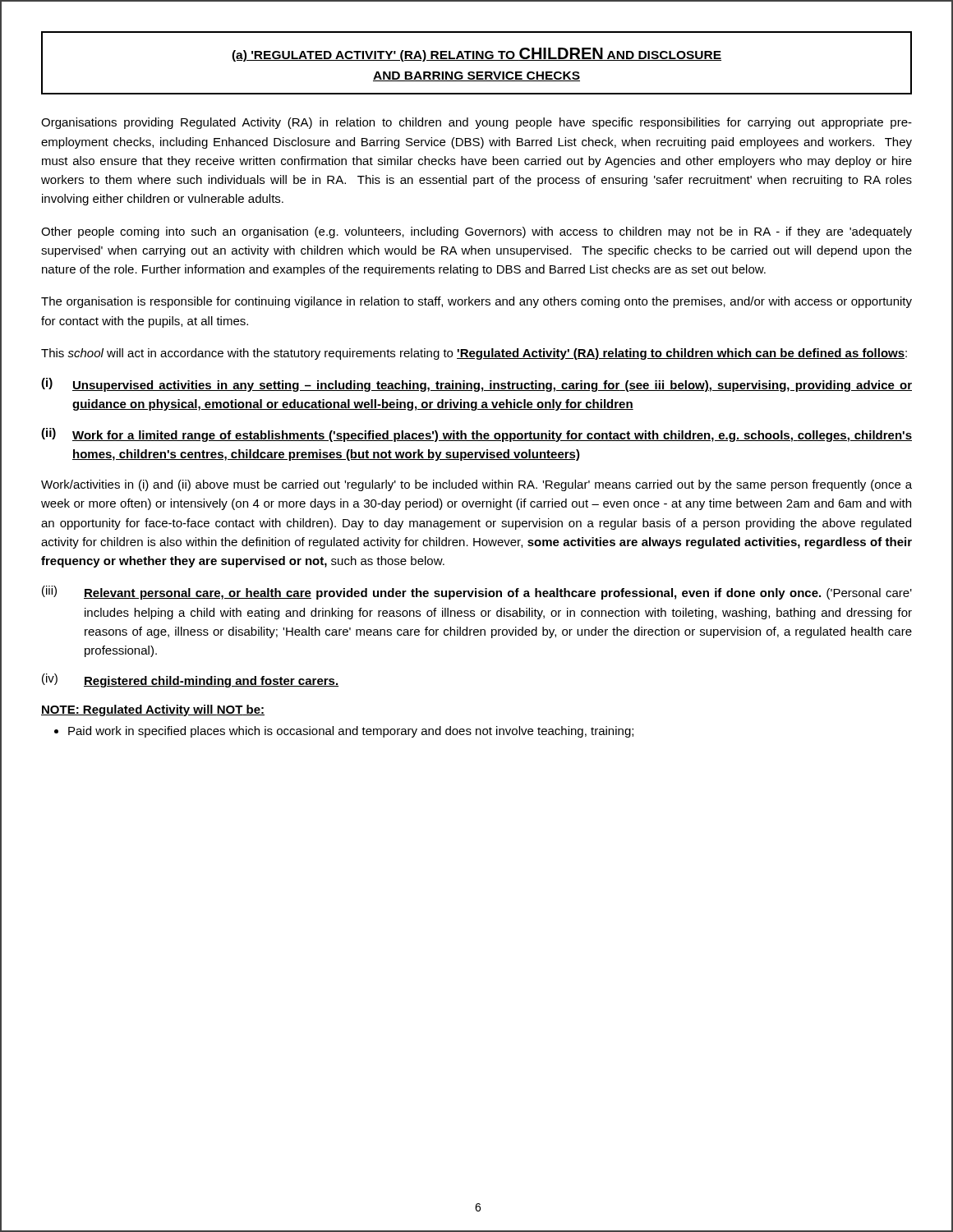The width and height of the screenshot is (953, 1232).
Task: Locate the text block starting "This school will act in"
Action: (475, 353)
